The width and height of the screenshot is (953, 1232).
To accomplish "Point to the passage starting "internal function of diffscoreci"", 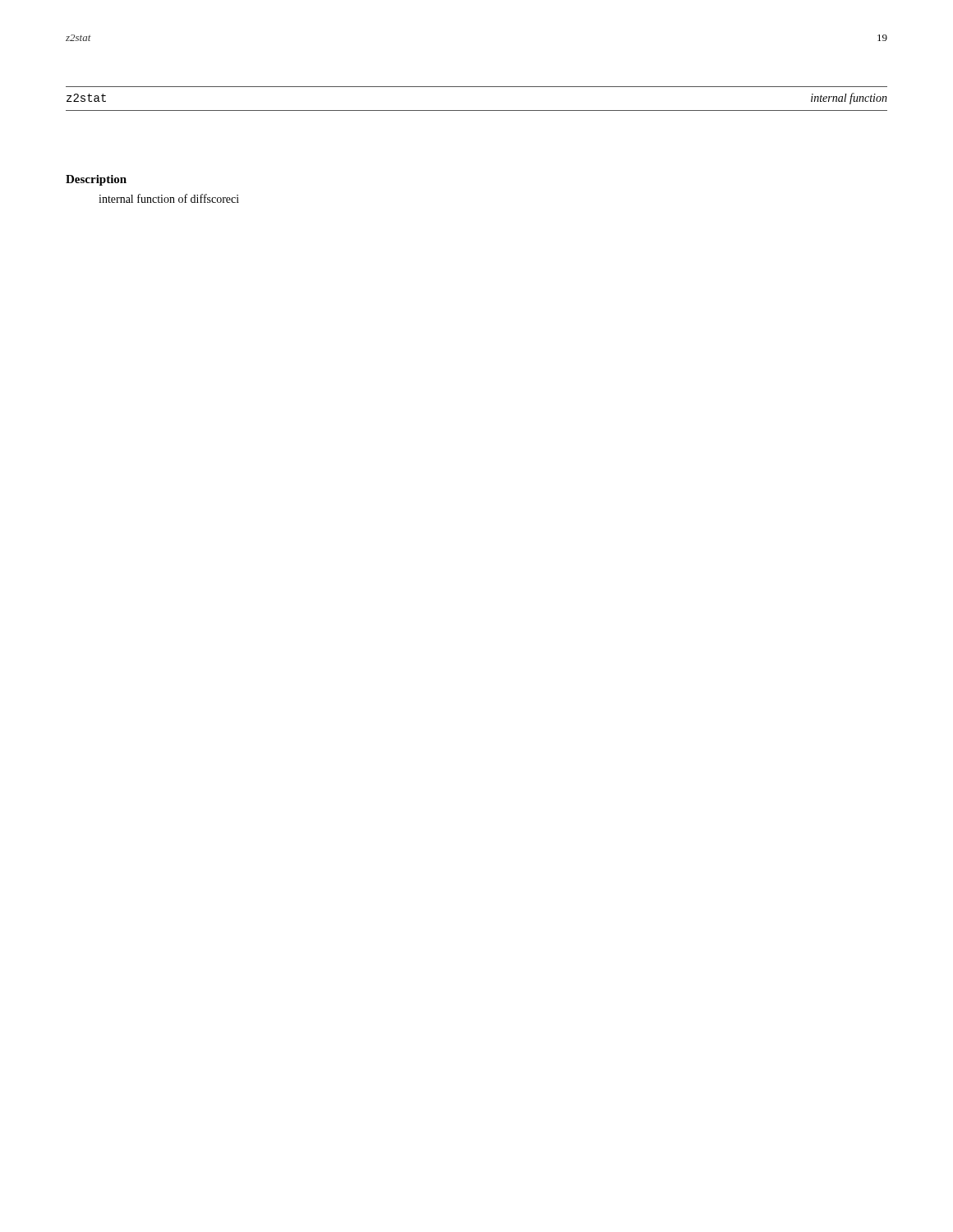I will (169, 199).
